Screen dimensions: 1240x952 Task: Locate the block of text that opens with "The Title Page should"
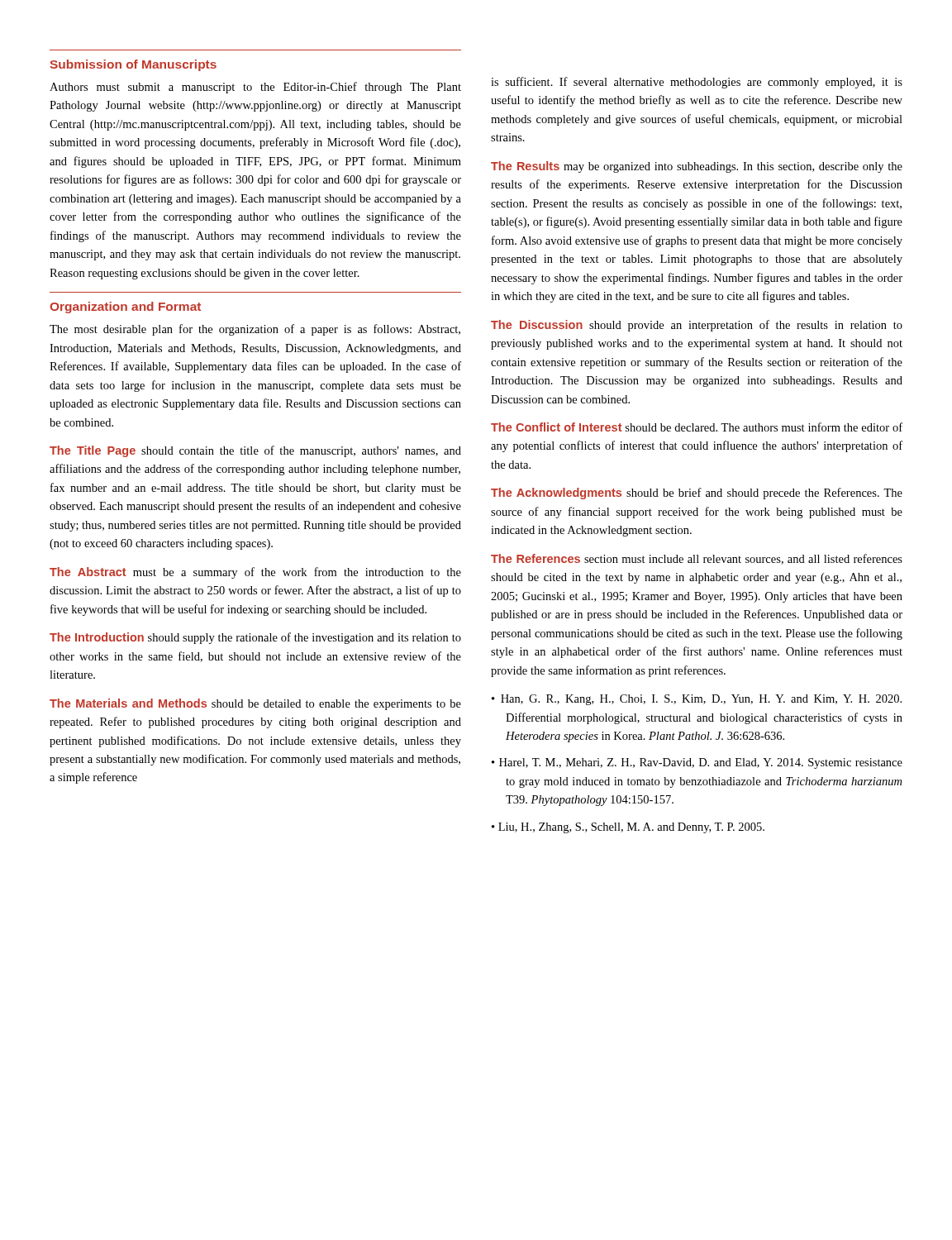[255, 497]
